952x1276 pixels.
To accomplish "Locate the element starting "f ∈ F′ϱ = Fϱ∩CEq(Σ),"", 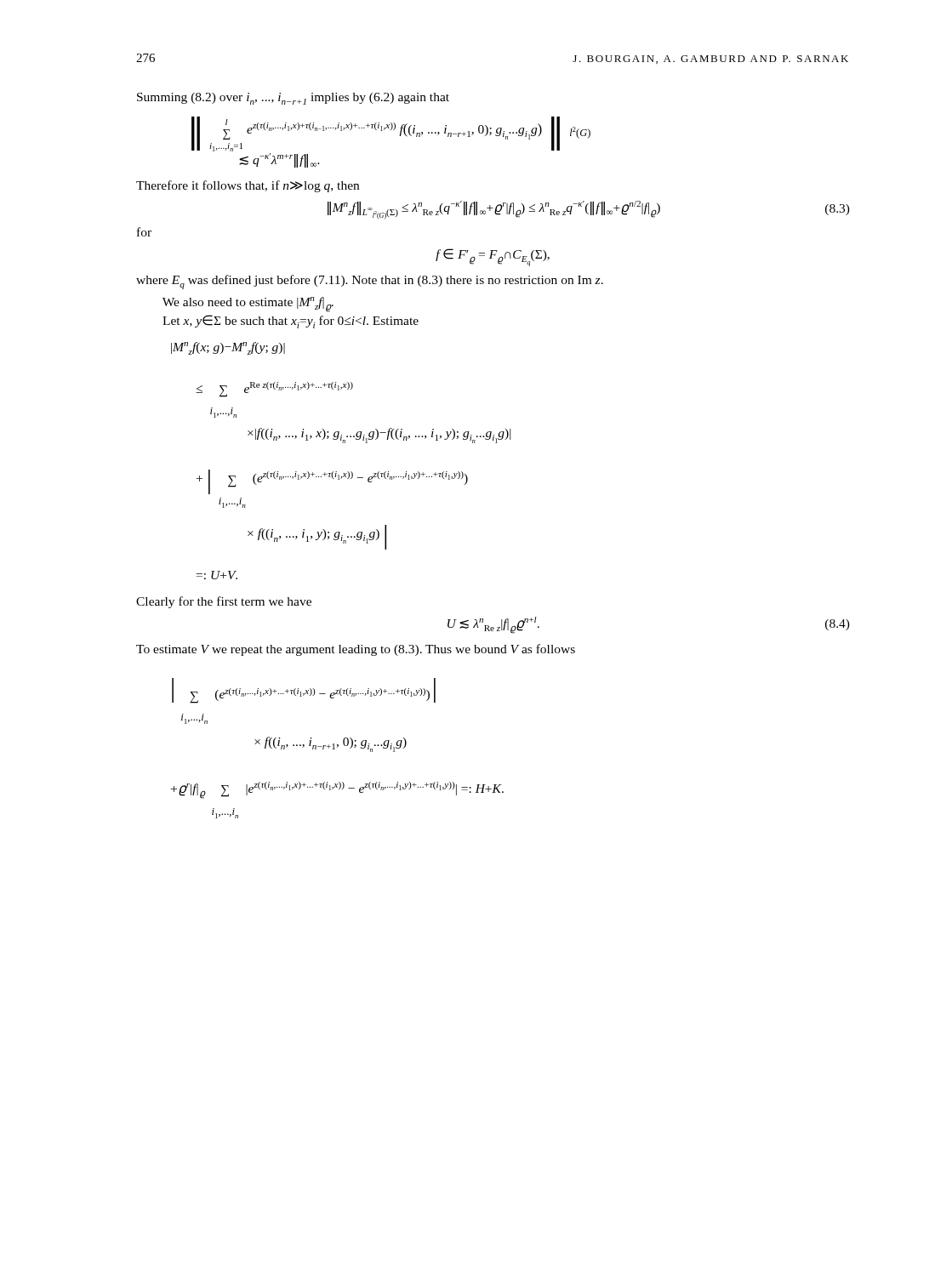I will coord(493,255).
